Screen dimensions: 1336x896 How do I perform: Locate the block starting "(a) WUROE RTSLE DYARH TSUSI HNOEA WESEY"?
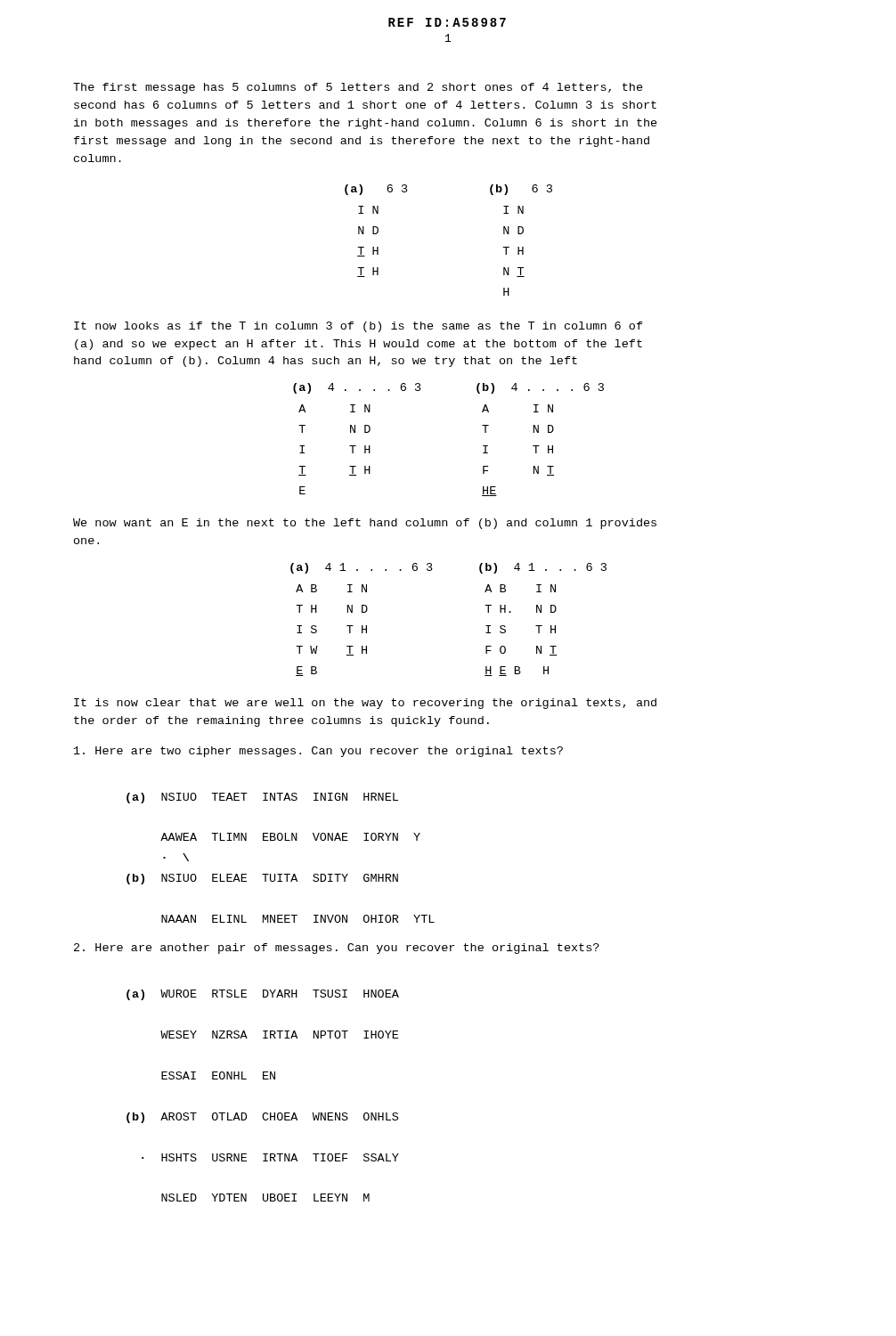263,995
